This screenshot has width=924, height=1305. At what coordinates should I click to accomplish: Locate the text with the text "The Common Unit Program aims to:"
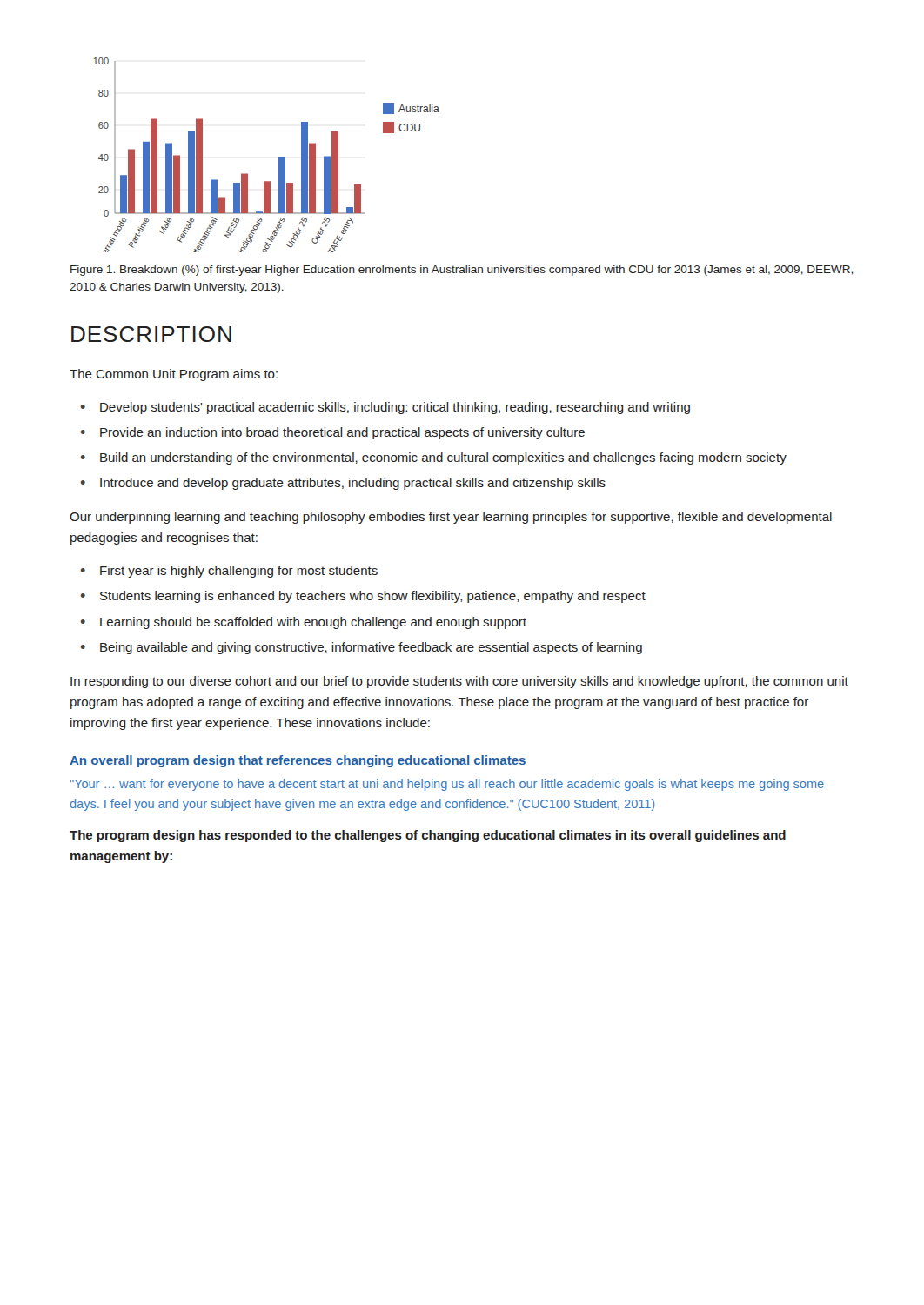point(174,373)
